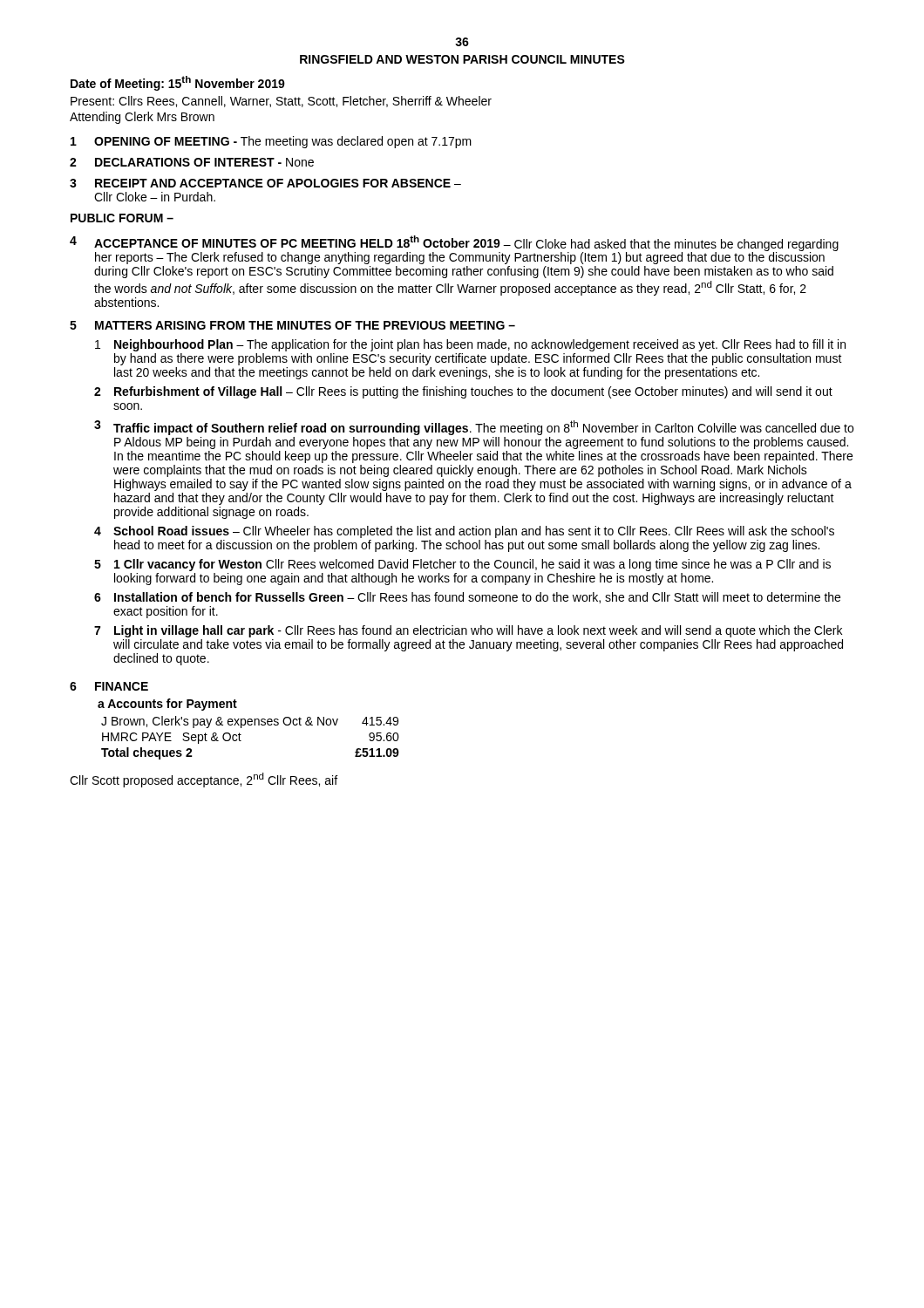924x1308 pixels.
Task: Find the block on this page that starts "1 OPENING OF MEETING -"
Action: (271, 141)
